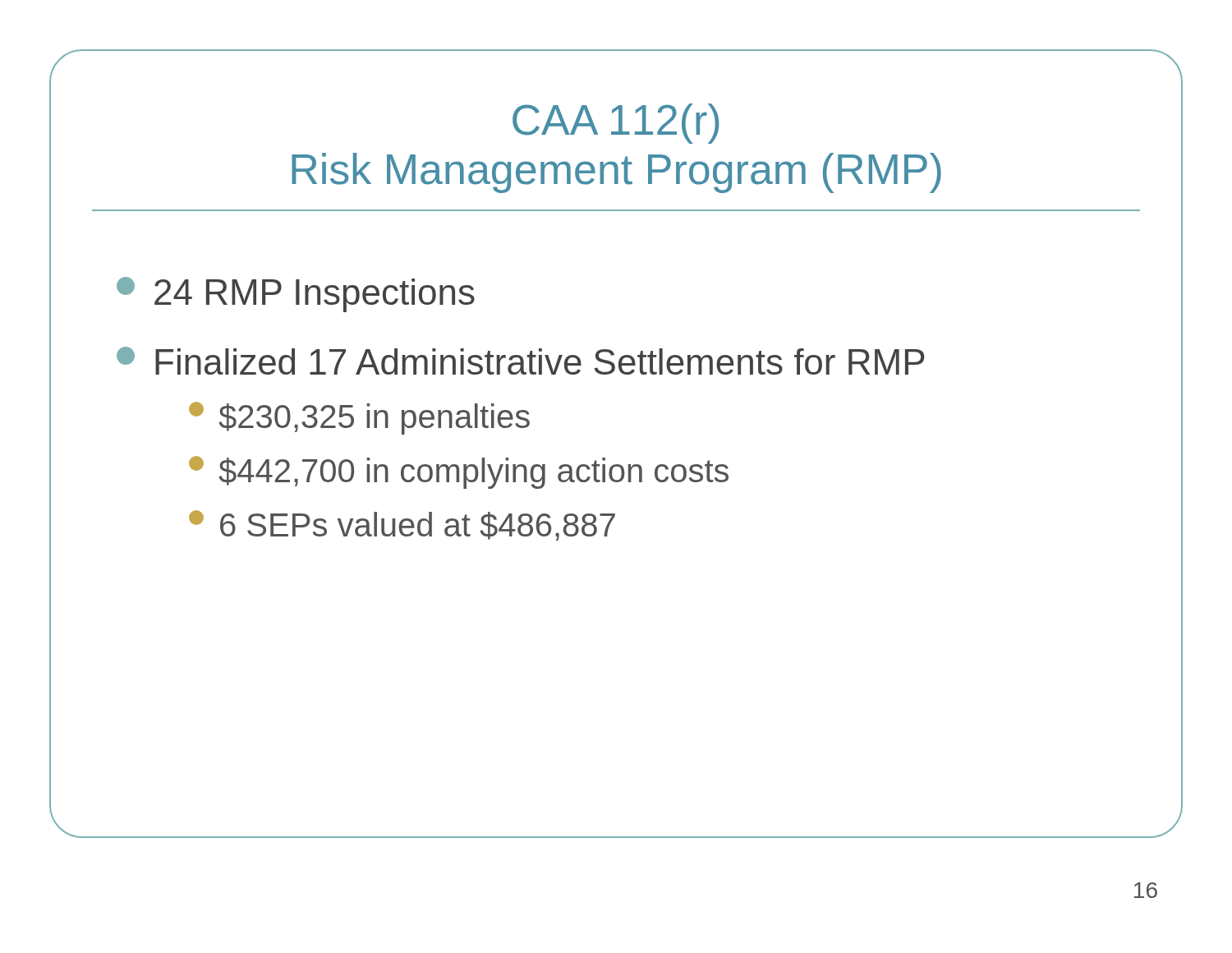
Task: Find the element starting "24 RMP Inspections"
Action: click(296, 292)
